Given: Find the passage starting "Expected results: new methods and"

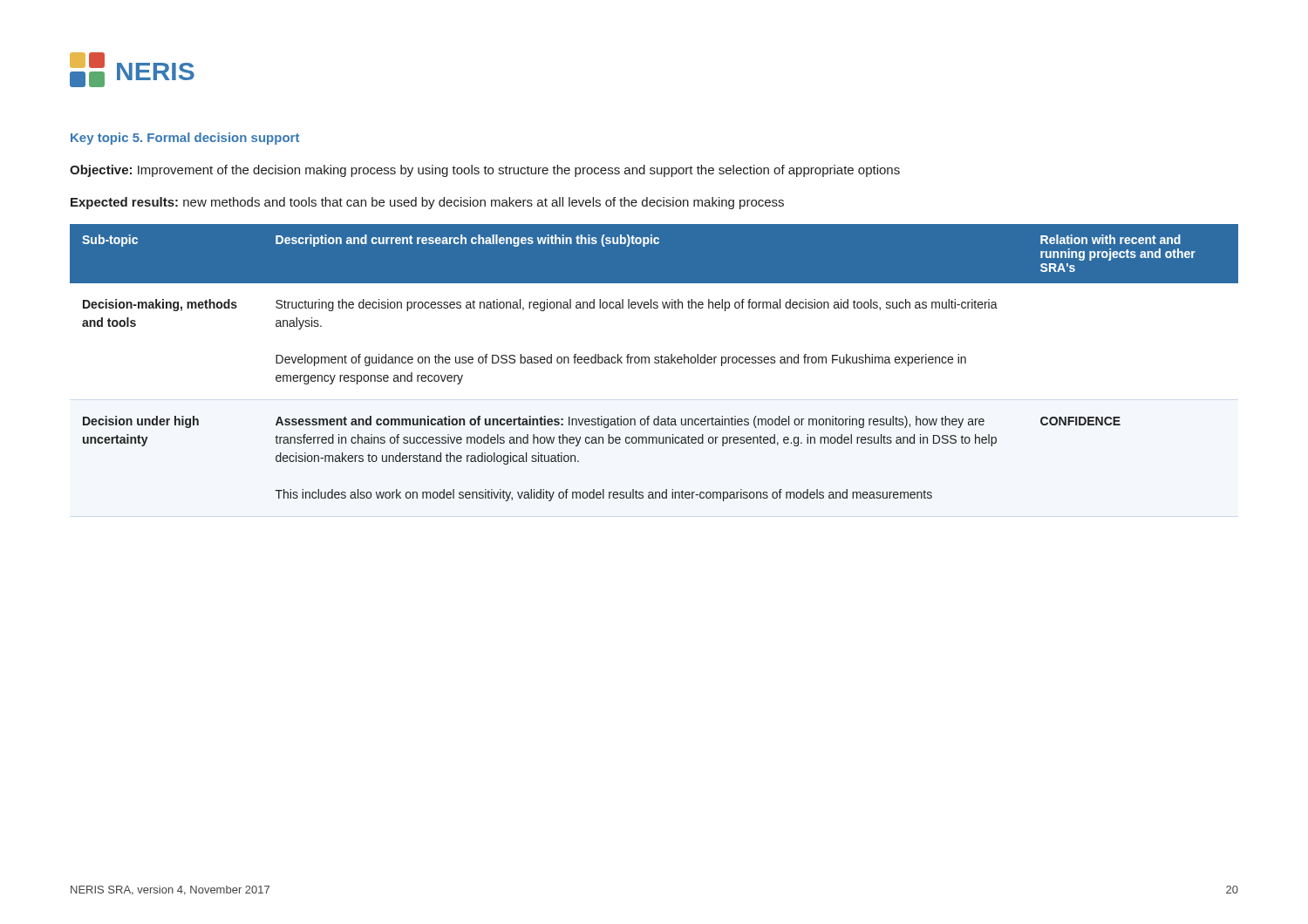Looking at the screenshot, I should (427, 201).
